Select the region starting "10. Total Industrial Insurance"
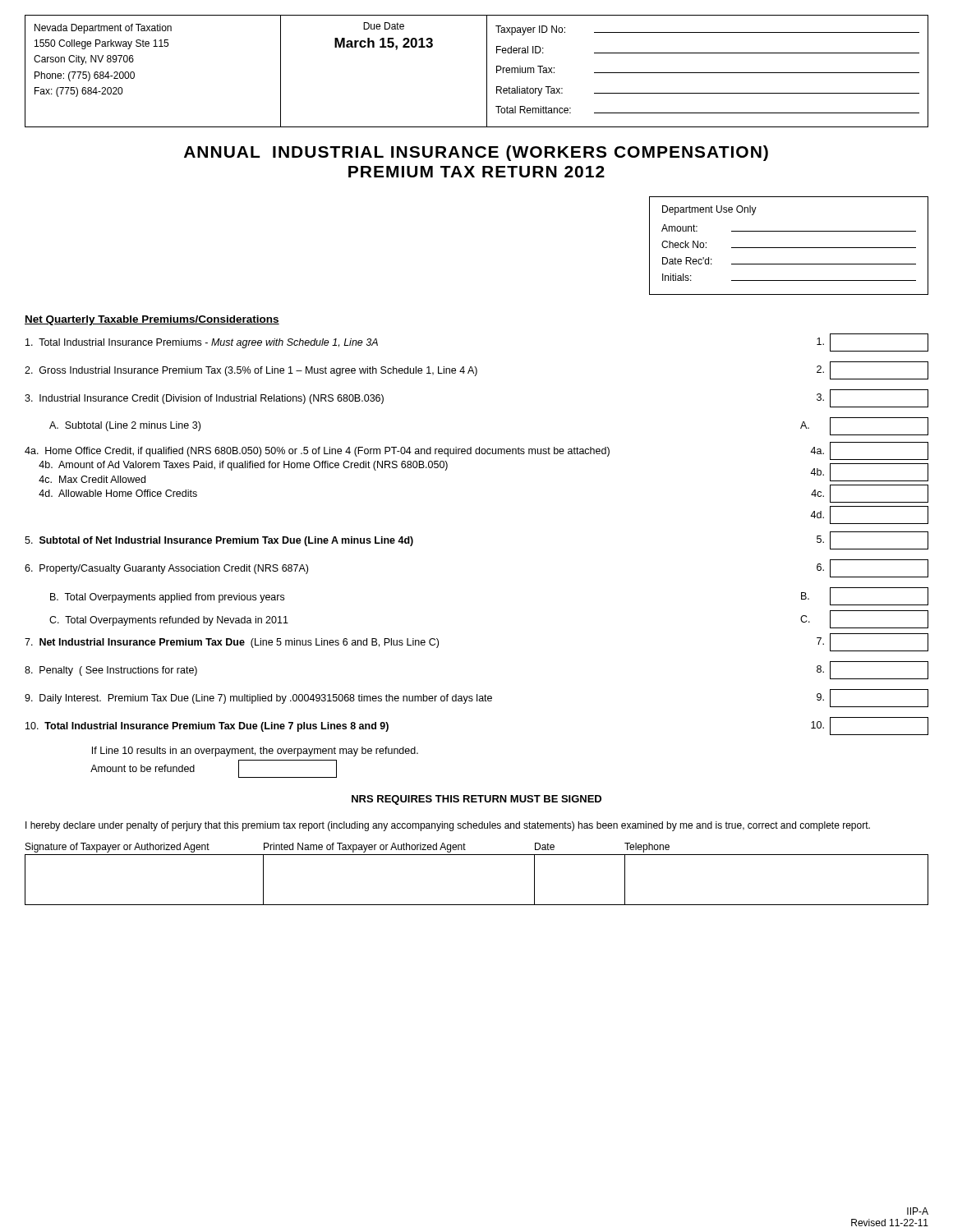Viewport: 953px width, 1232px height. pos(198,726)
